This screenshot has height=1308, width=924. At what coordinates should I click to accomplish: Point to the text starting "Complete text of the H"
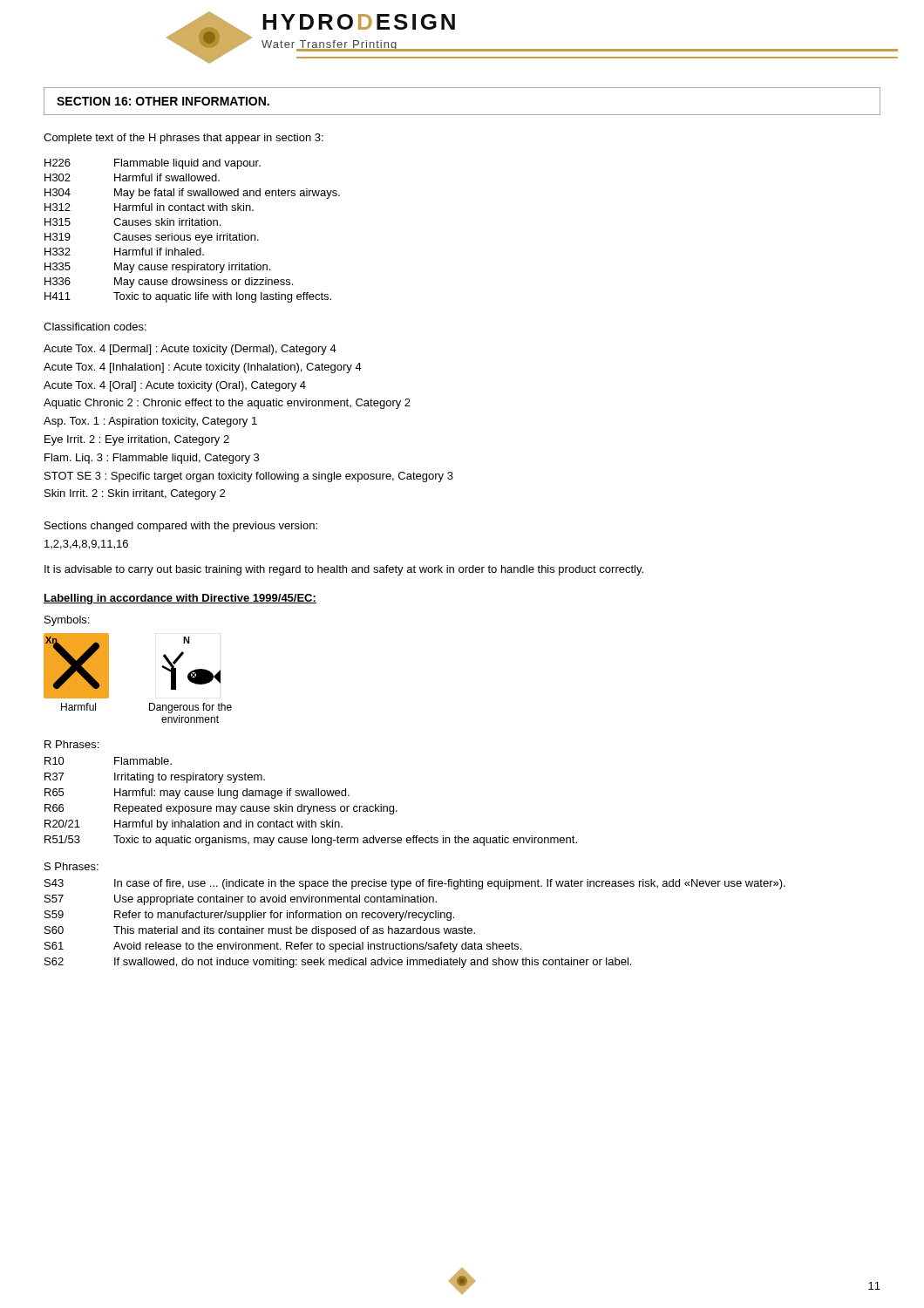[x=184, y=137]
